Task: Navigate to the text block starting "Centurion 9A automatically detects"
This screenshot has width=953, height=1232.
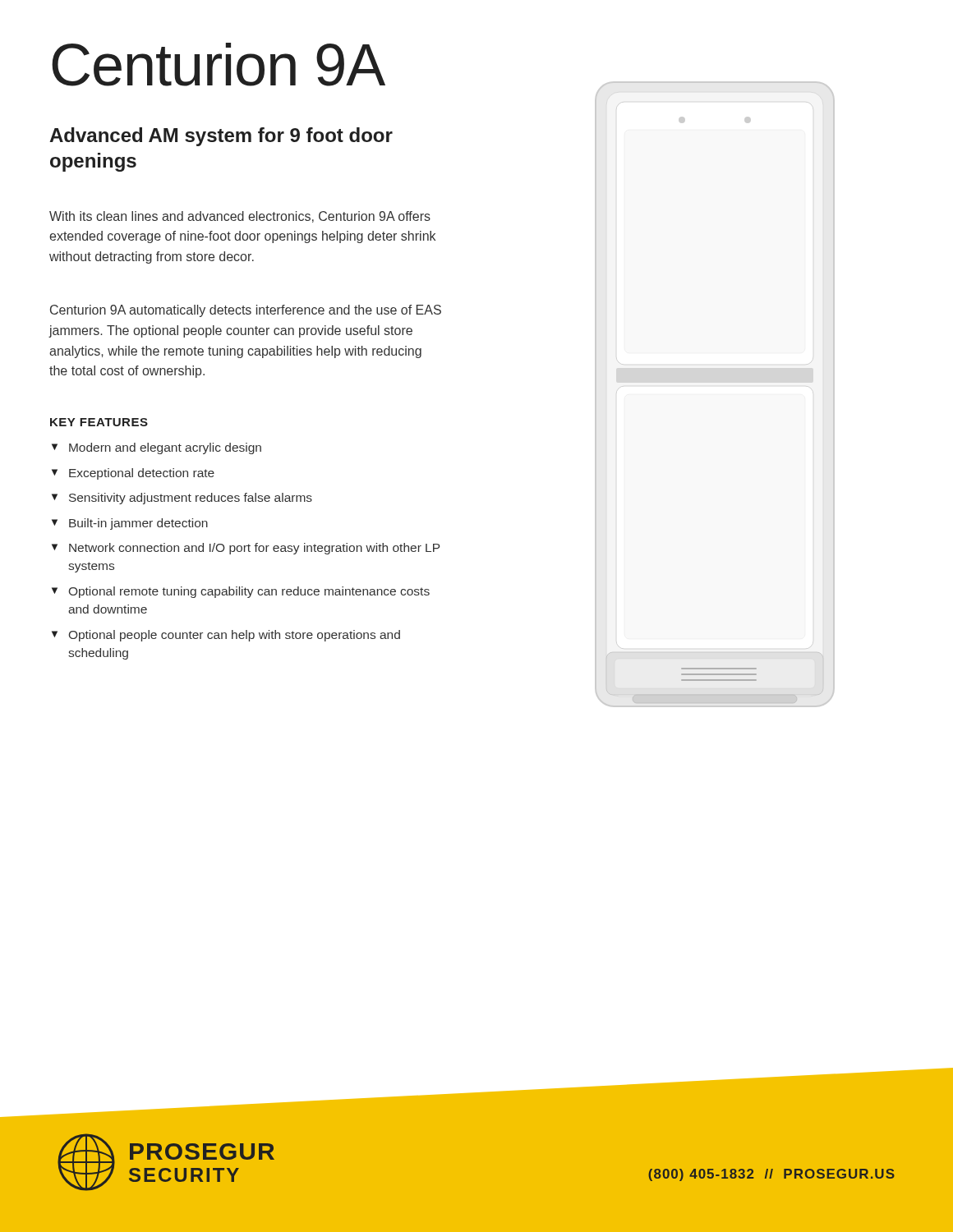Action: click(246, 341)
